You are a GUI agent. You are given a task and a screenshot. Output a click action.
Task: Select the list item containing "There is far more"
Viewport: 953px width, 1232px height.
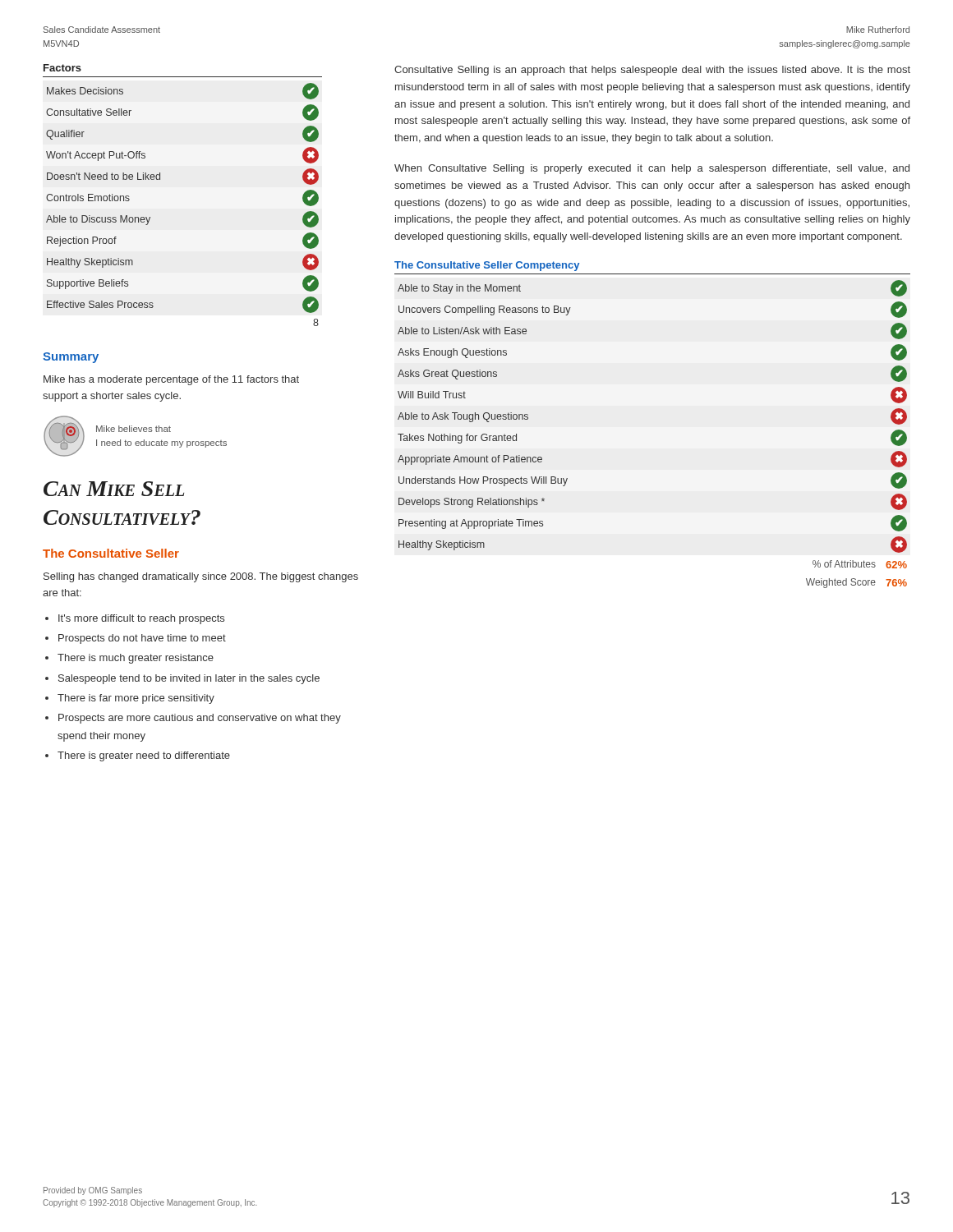click(x=136, y=697)
